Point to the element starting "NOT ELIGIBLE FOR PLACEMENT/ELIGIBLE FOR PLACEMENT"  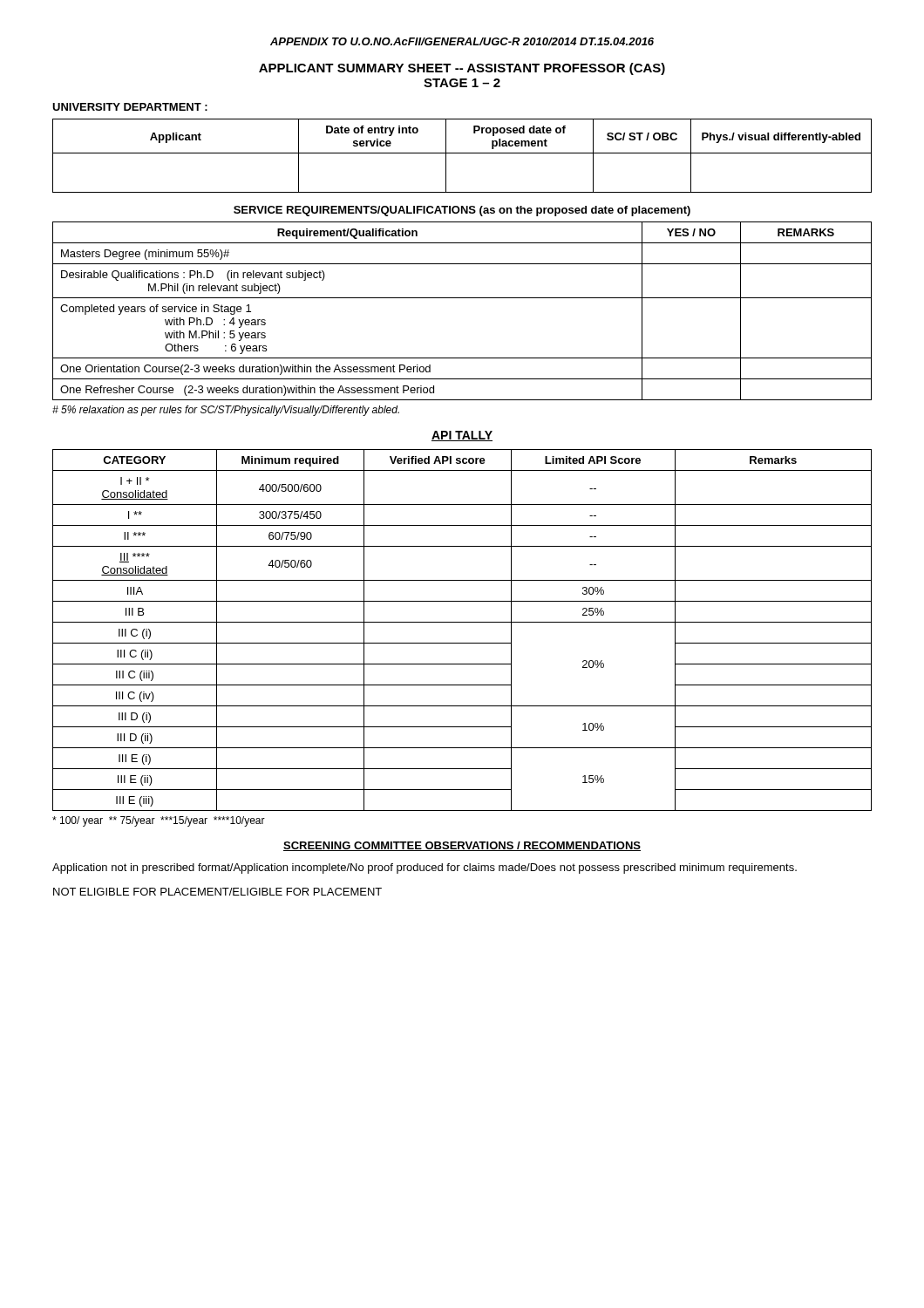pos(217,891)
